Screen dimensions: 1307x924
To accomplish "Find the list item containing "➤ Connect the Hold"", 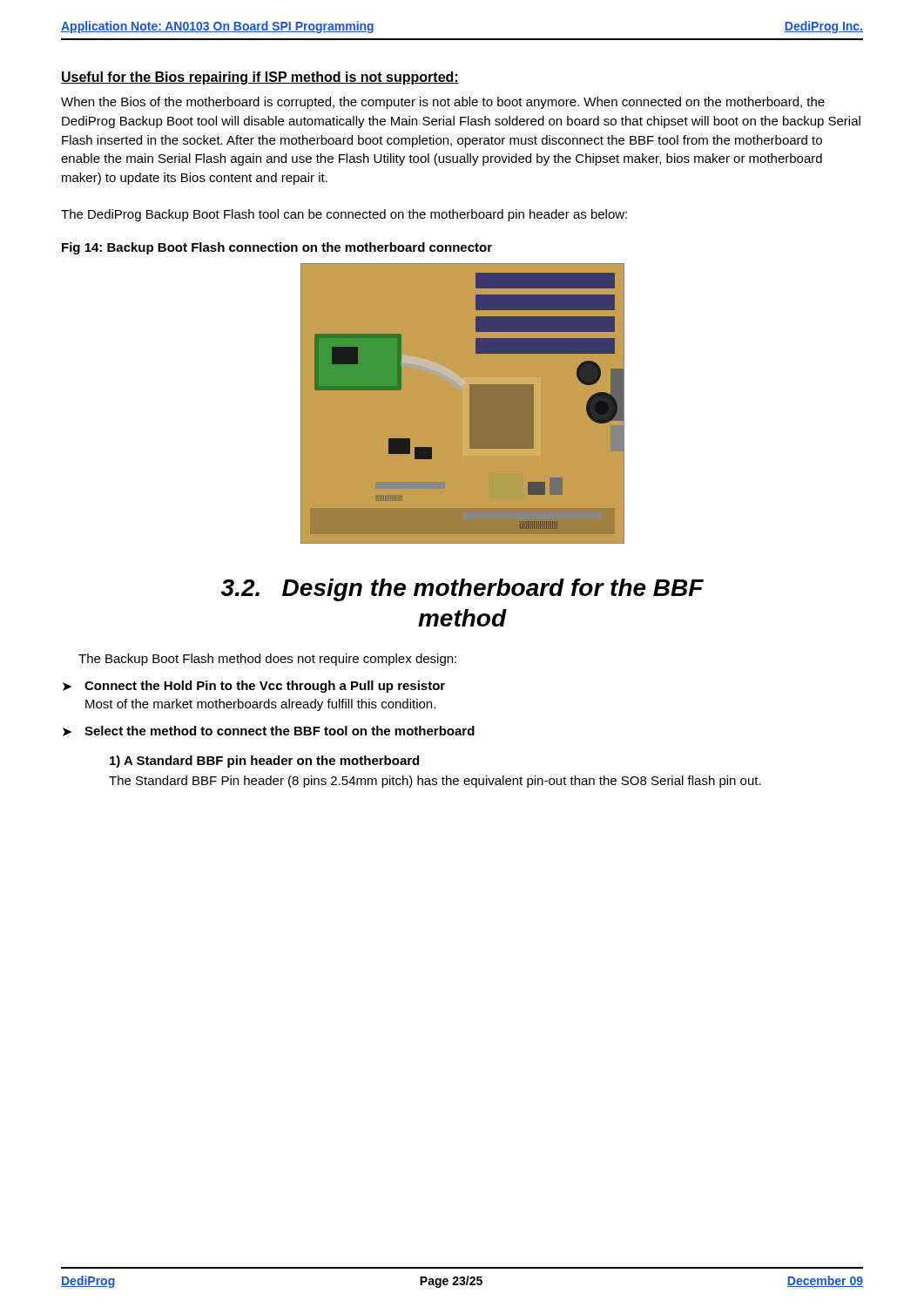I will pyautogui.click(x=254, y=687).
